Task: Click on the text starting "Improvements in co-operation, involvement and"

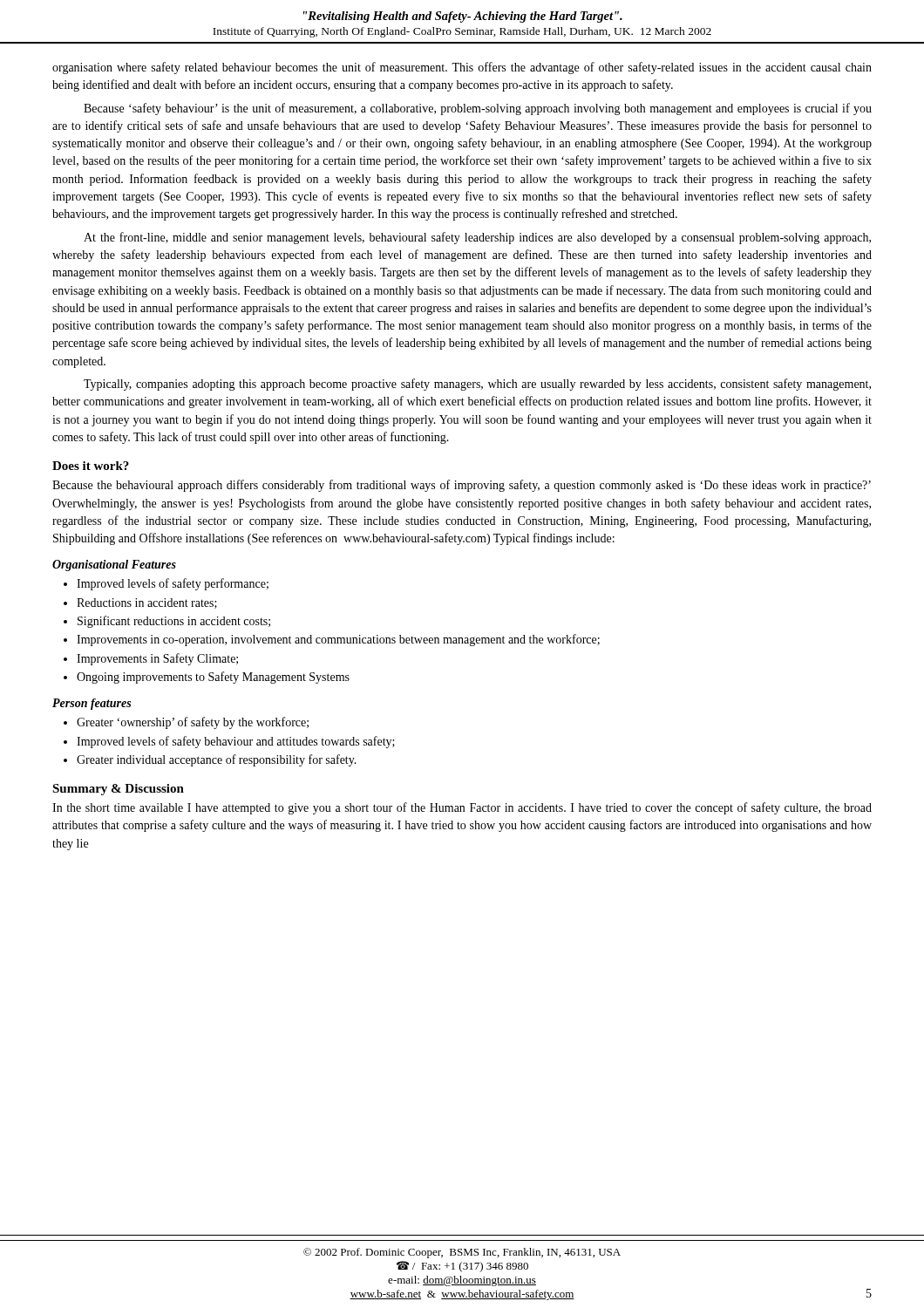Action: [339, 640]
